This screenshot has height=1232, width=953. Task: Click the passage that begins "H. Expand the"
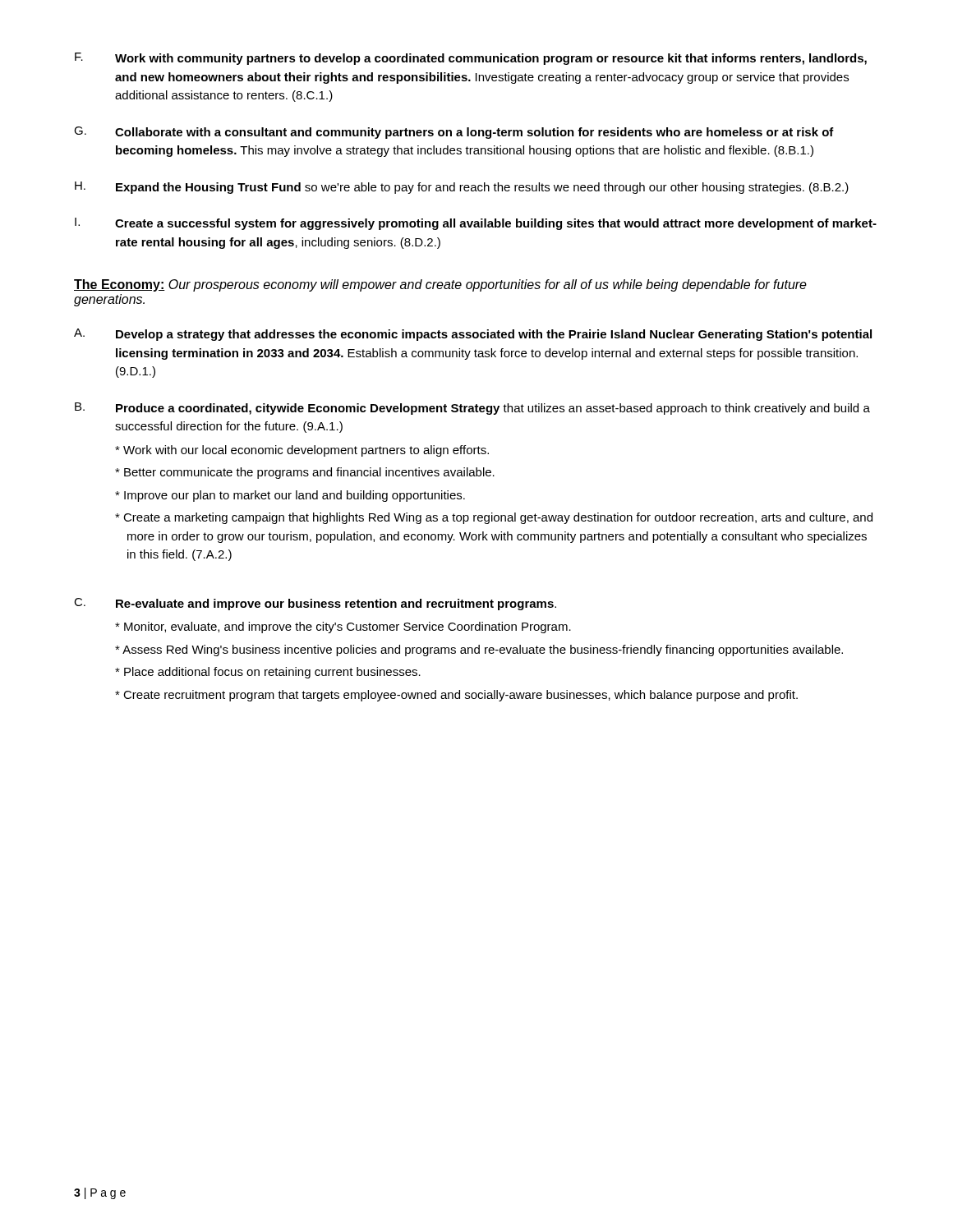point(476,187)
